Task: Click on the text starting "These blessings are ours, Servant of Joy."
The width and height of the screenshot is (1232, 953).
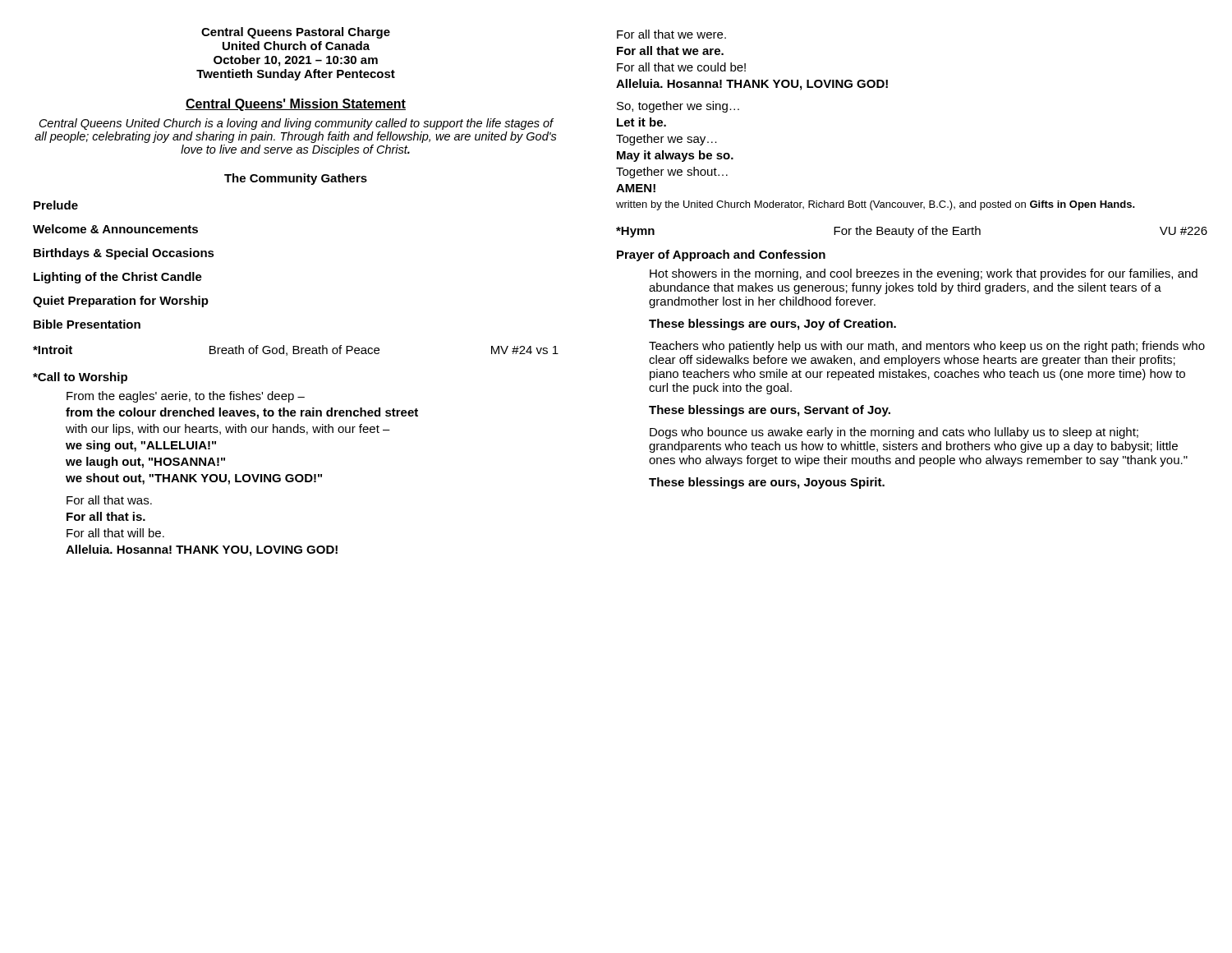Action: (x=770, y=410)
